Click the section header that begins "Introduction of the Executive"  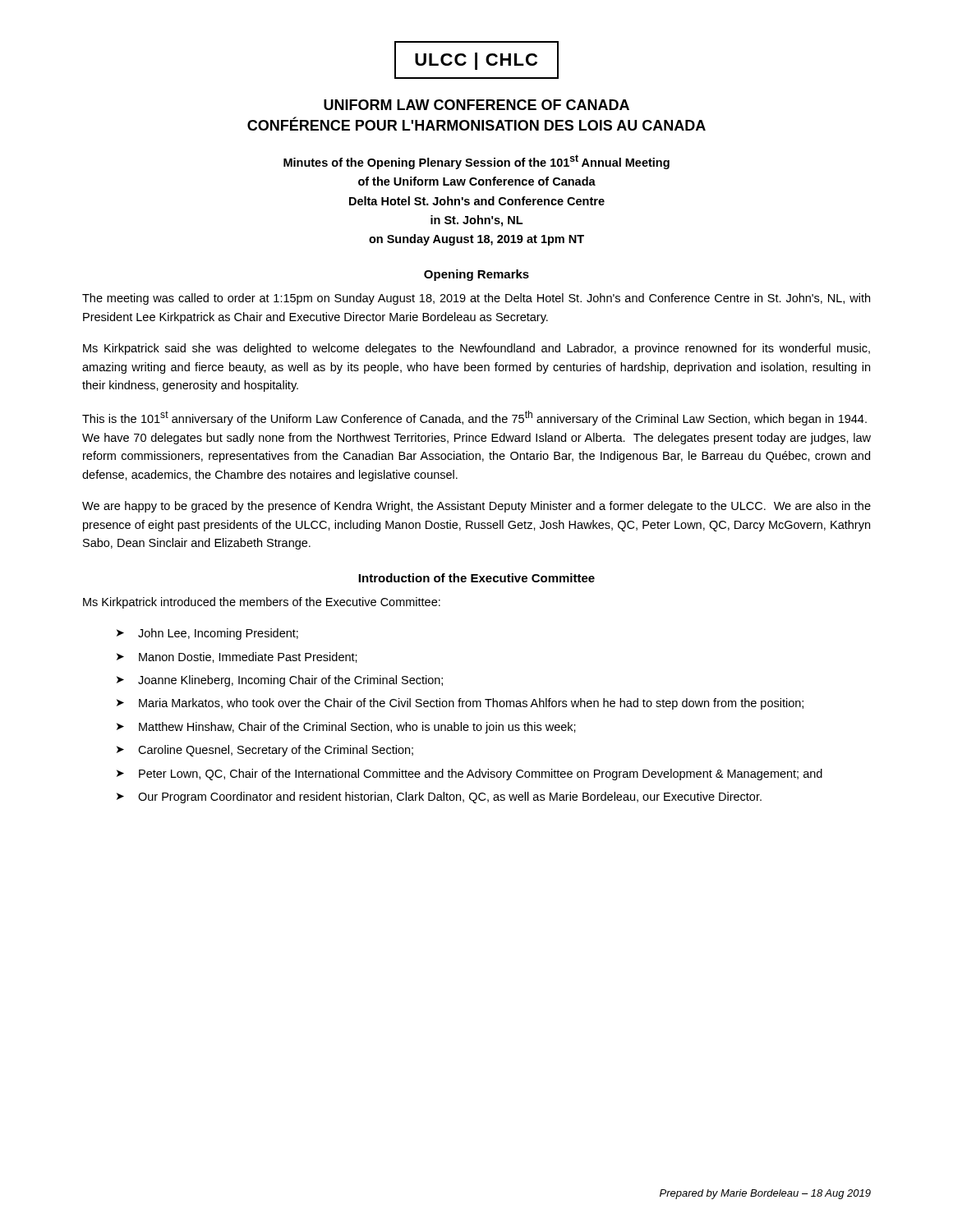click(x=476, y=578)
